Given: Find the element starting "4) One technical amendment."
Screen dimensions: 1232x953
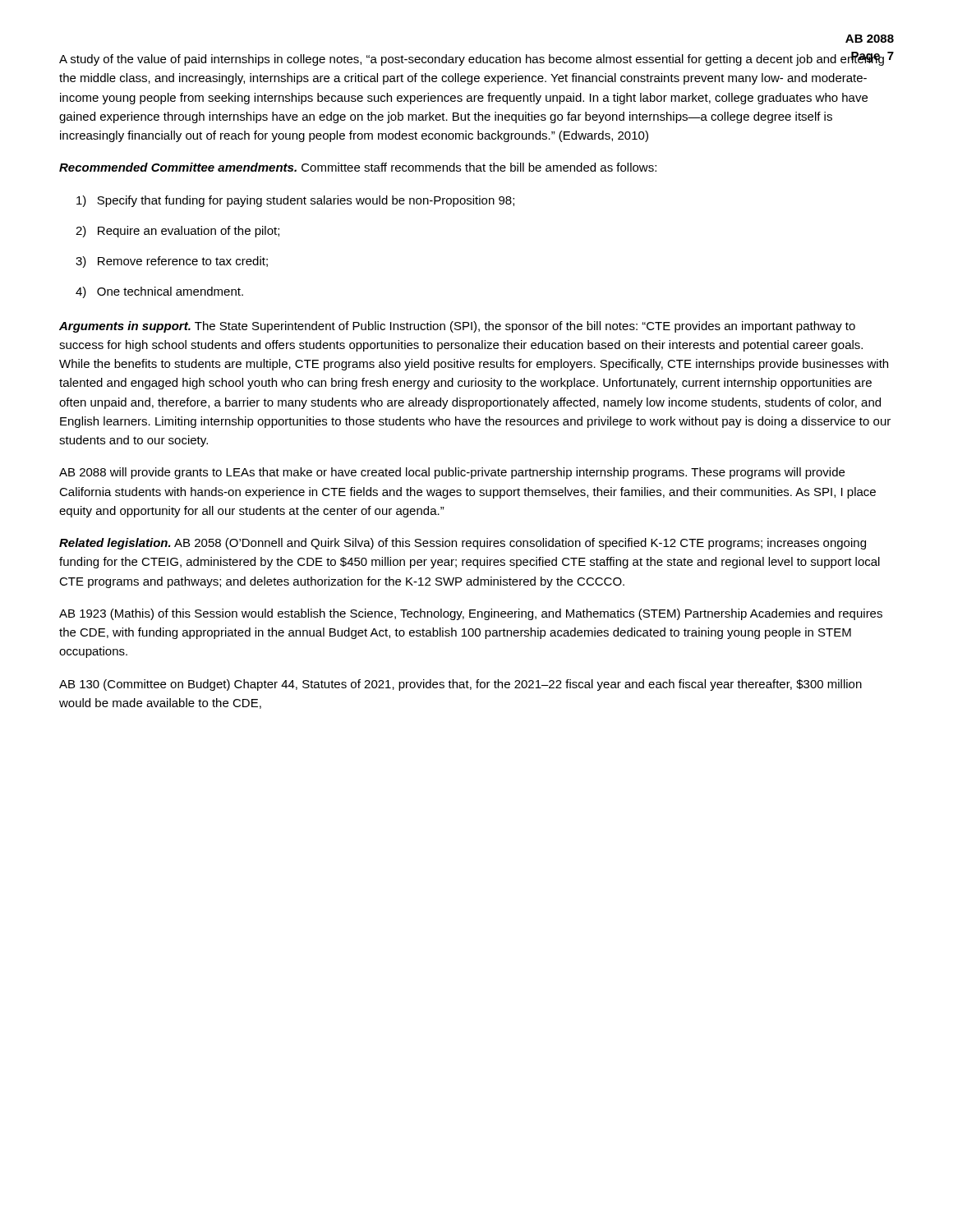Looking at the screenshot, I should coord(160,291).
